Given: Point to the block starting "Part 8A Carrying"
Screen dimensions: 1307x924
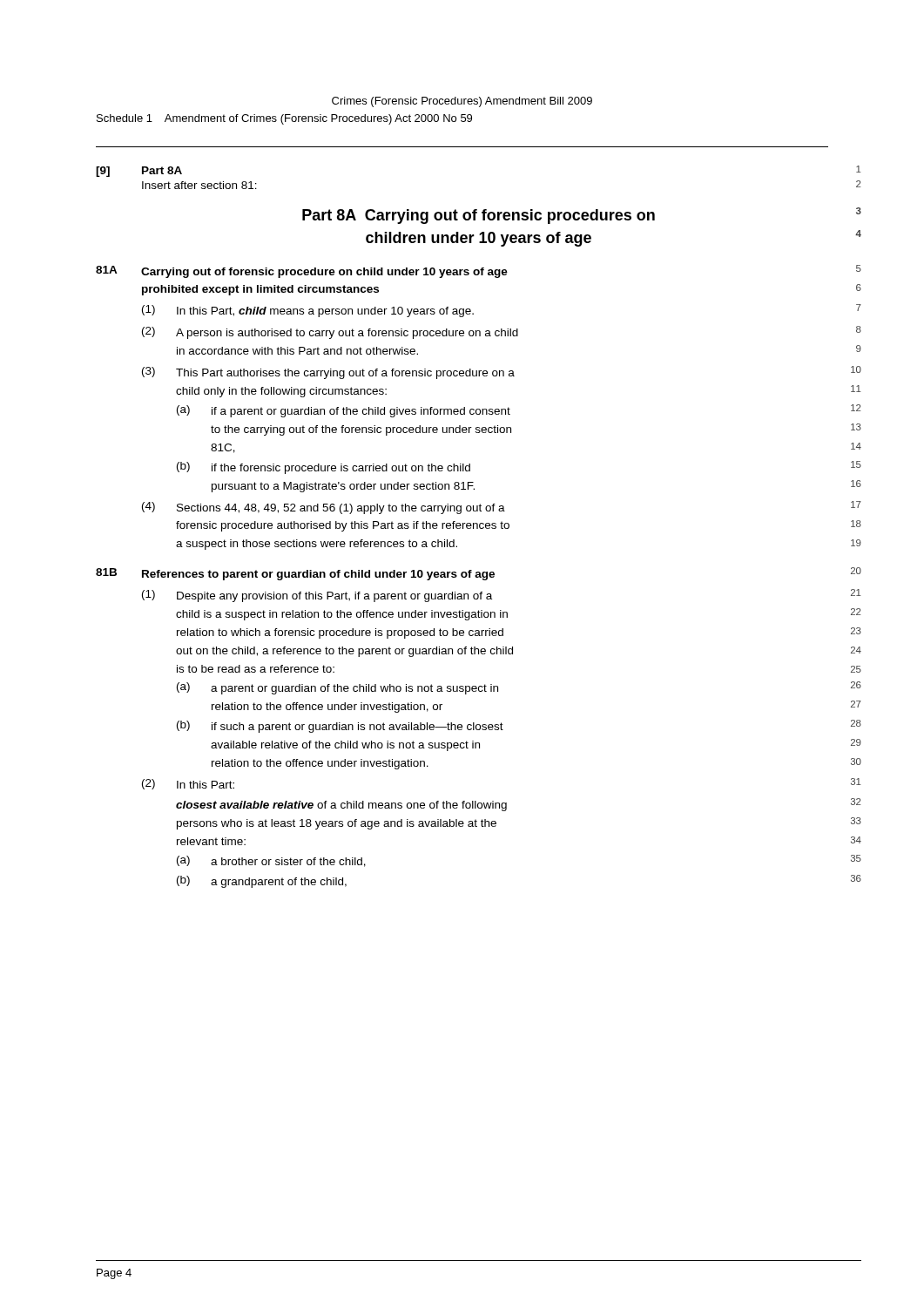Looking at the screenshot, I should point(581,225).
